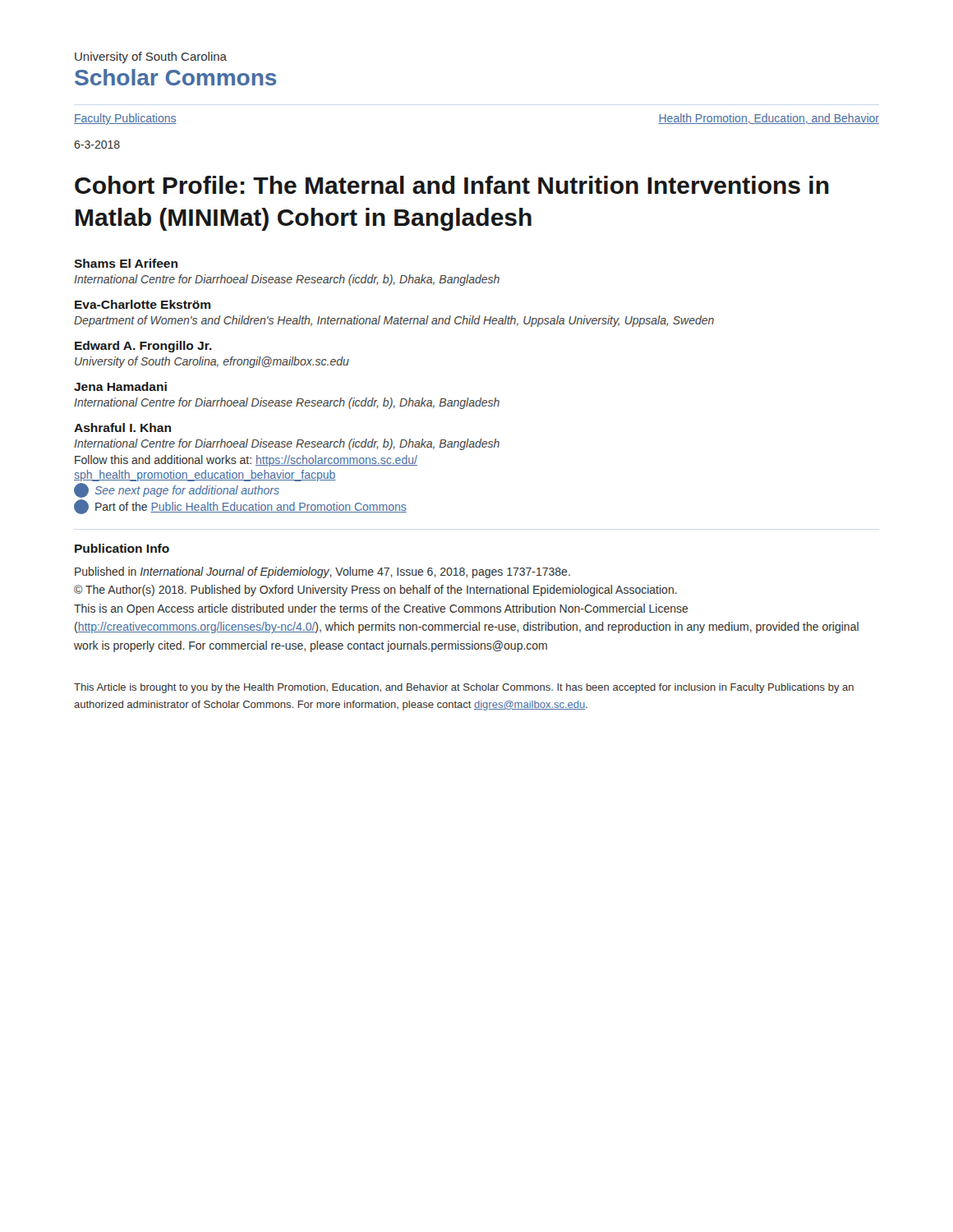Click on the title with the text "Cohort Profile: The Maternal and Infant Nutrition Interventions"
This screenshot has width=953, height=1232.
(452, 201)
